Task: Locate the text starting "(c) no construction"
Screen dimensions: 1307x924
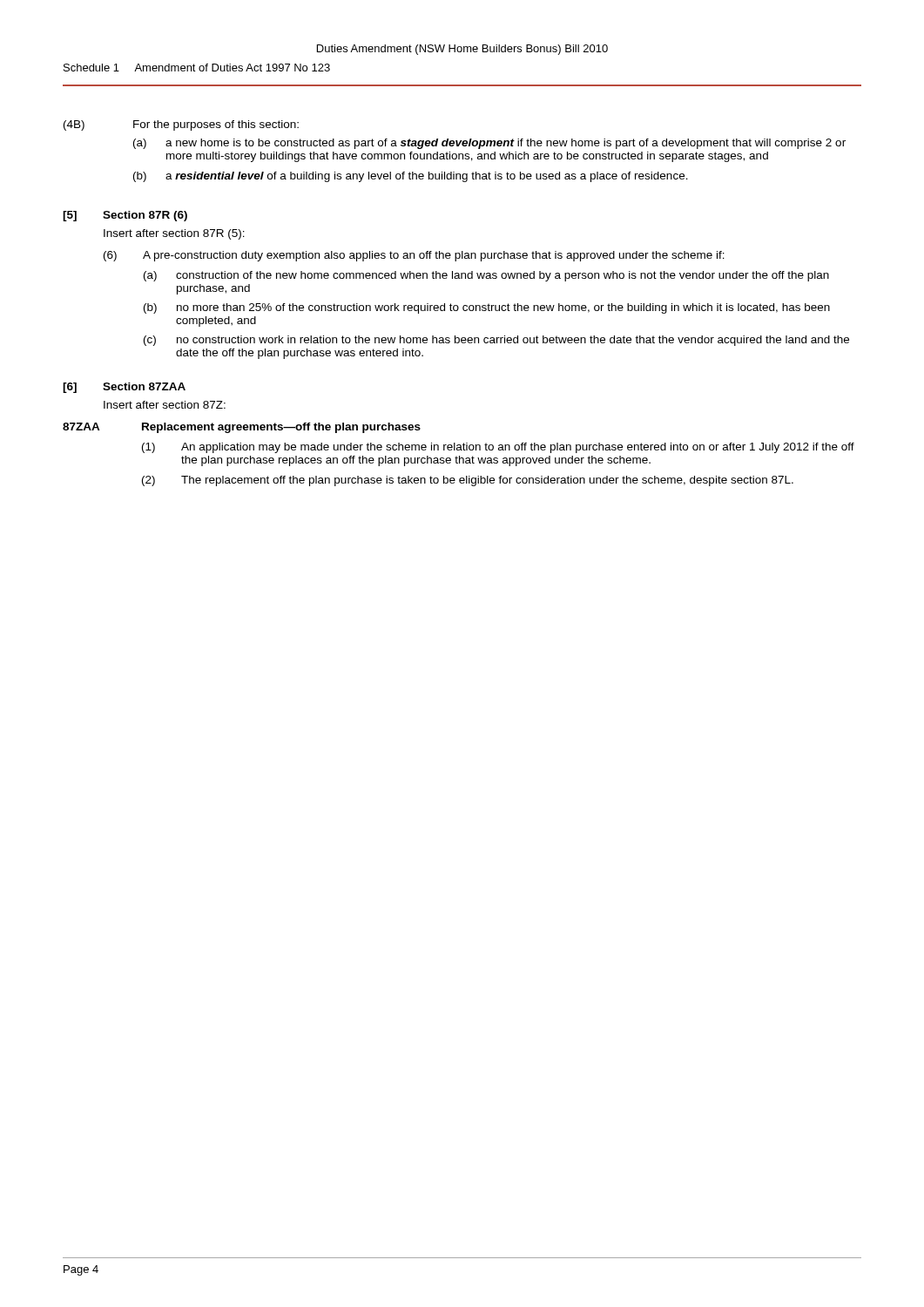Action: (x=502, y=346)
